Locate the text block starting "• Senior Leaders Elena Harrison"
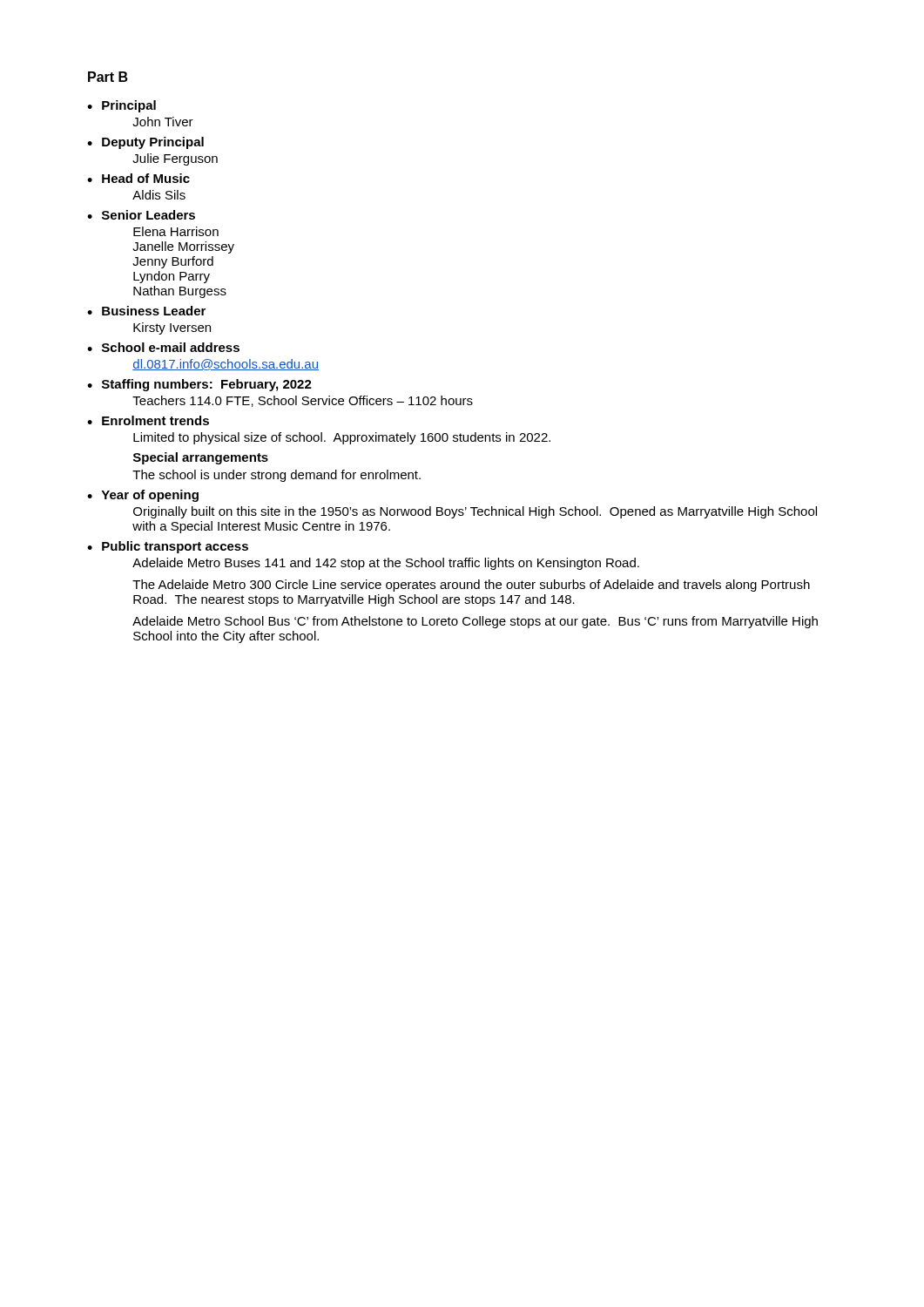 (161, 254)
